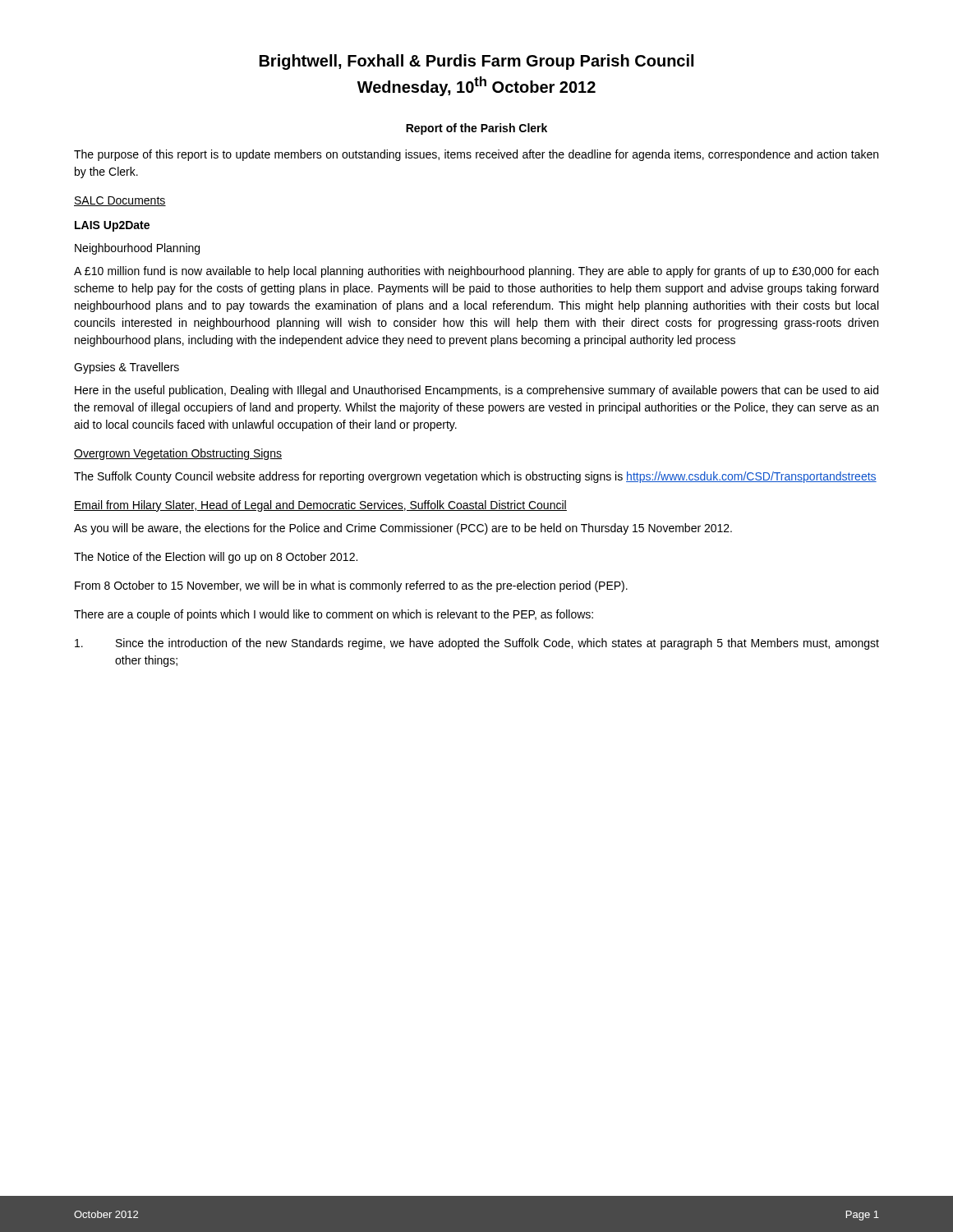Click on the section header with the text "Email from Hilary Slater, Head of Legal and"

click(320, 505)
